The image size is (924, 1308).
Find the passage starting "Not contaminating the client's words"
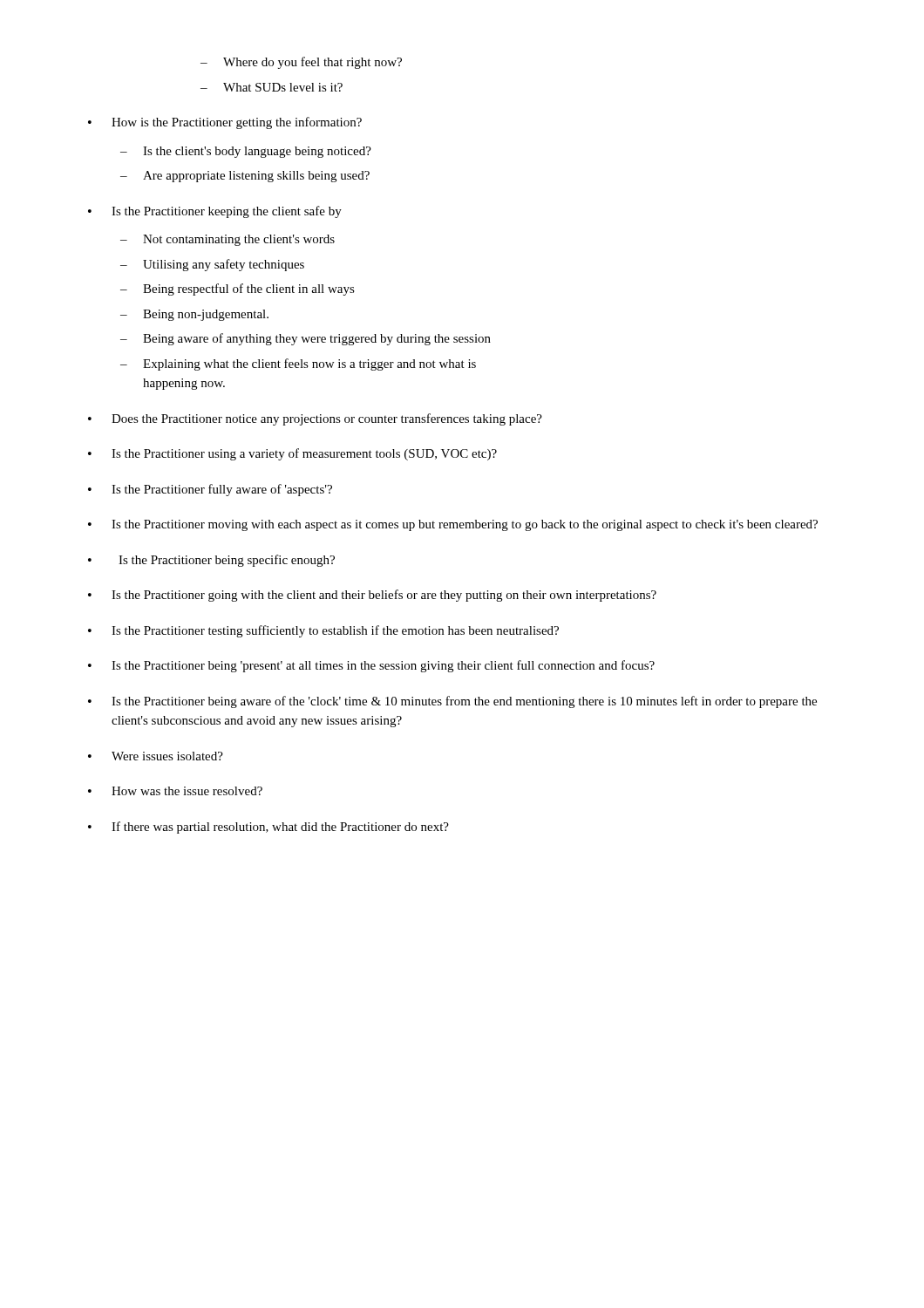(239, 239)
